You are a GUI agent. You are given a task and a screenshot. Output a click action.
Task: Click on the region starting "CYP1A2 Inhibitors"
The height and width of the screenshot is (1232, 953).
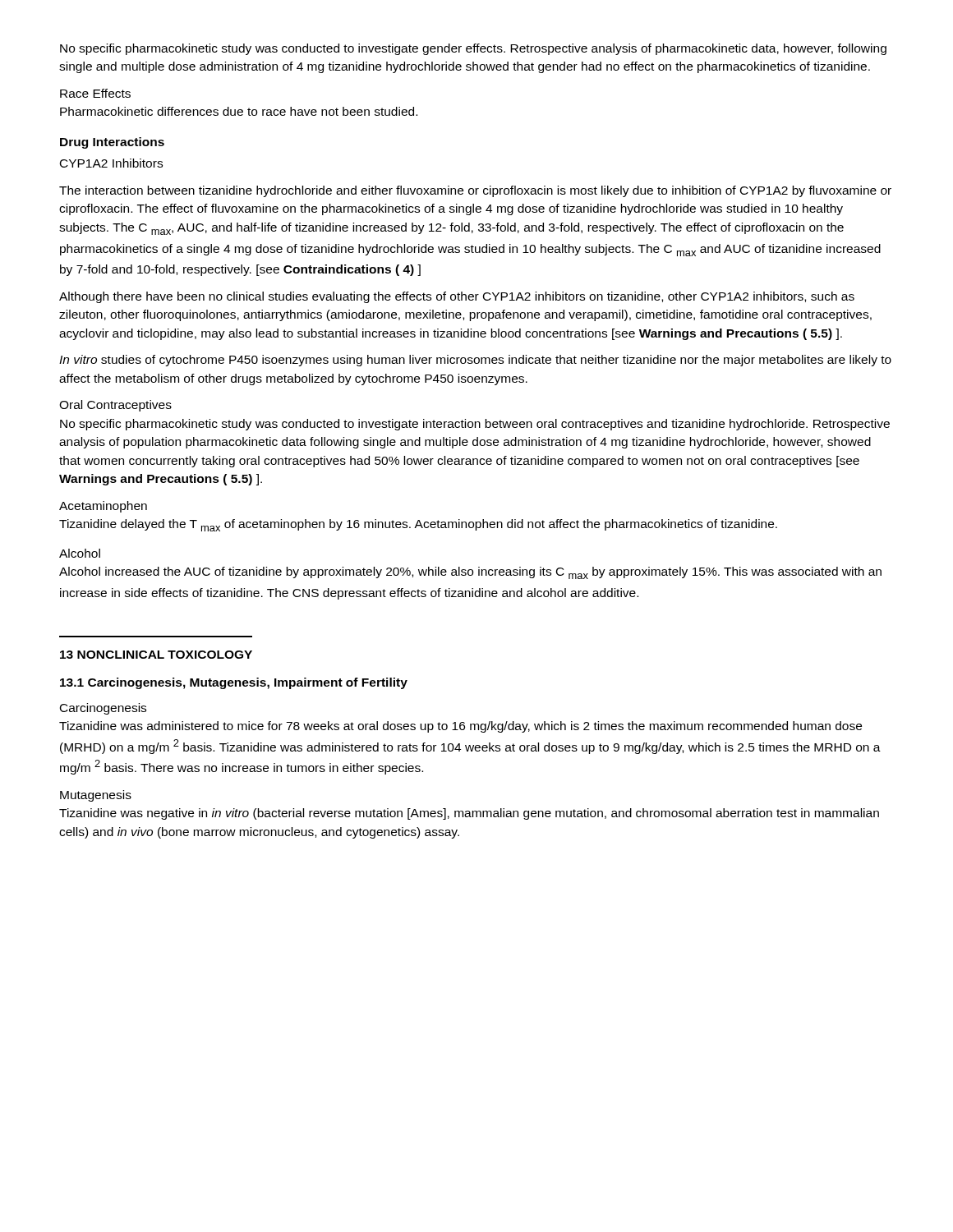111,163
